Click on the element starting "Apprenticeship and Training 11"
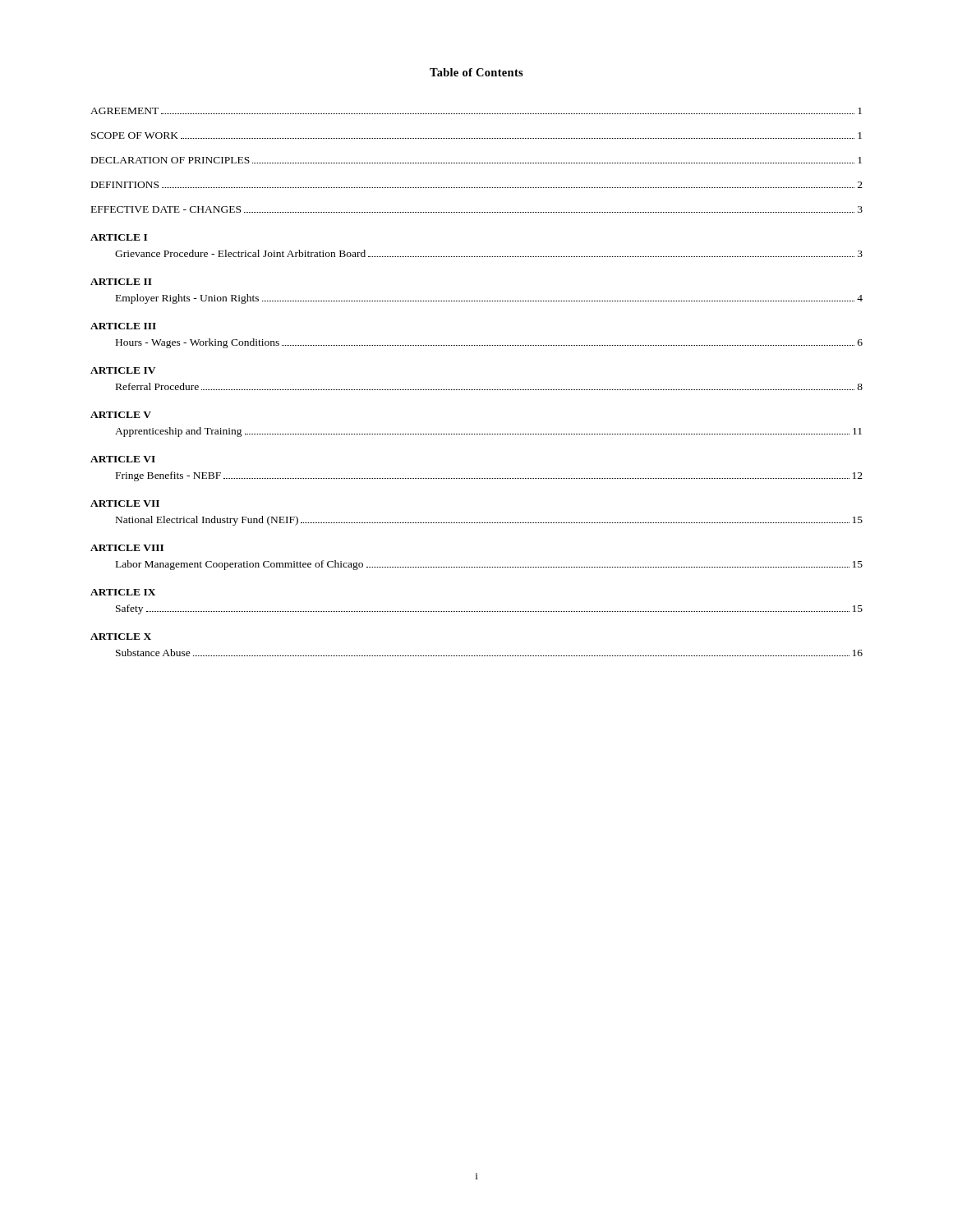953x1232 pixels. tap(489, 431)
